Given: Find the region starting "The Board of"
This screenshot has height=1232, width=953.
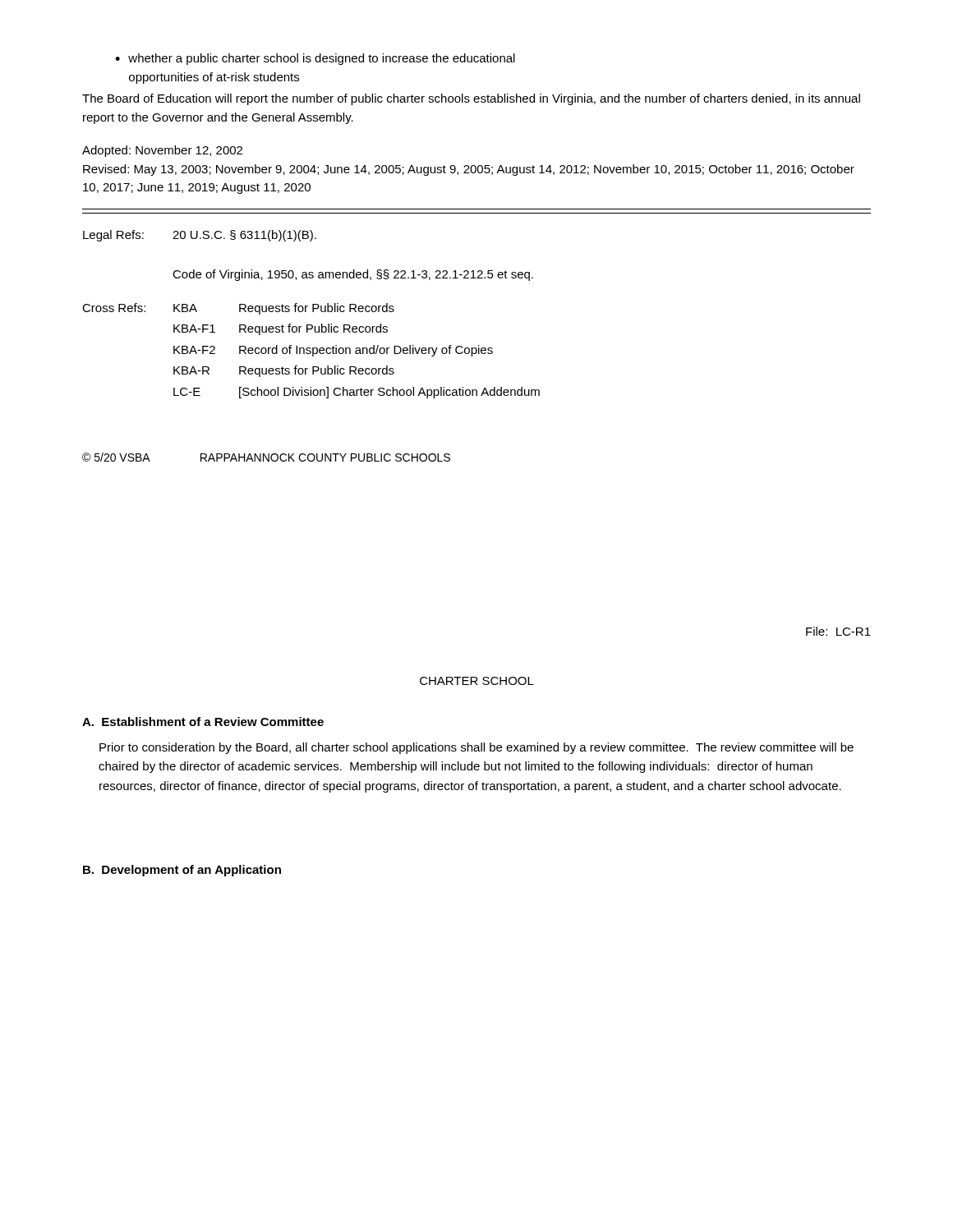Looking at the screenshot, I should tap(471, 107).
